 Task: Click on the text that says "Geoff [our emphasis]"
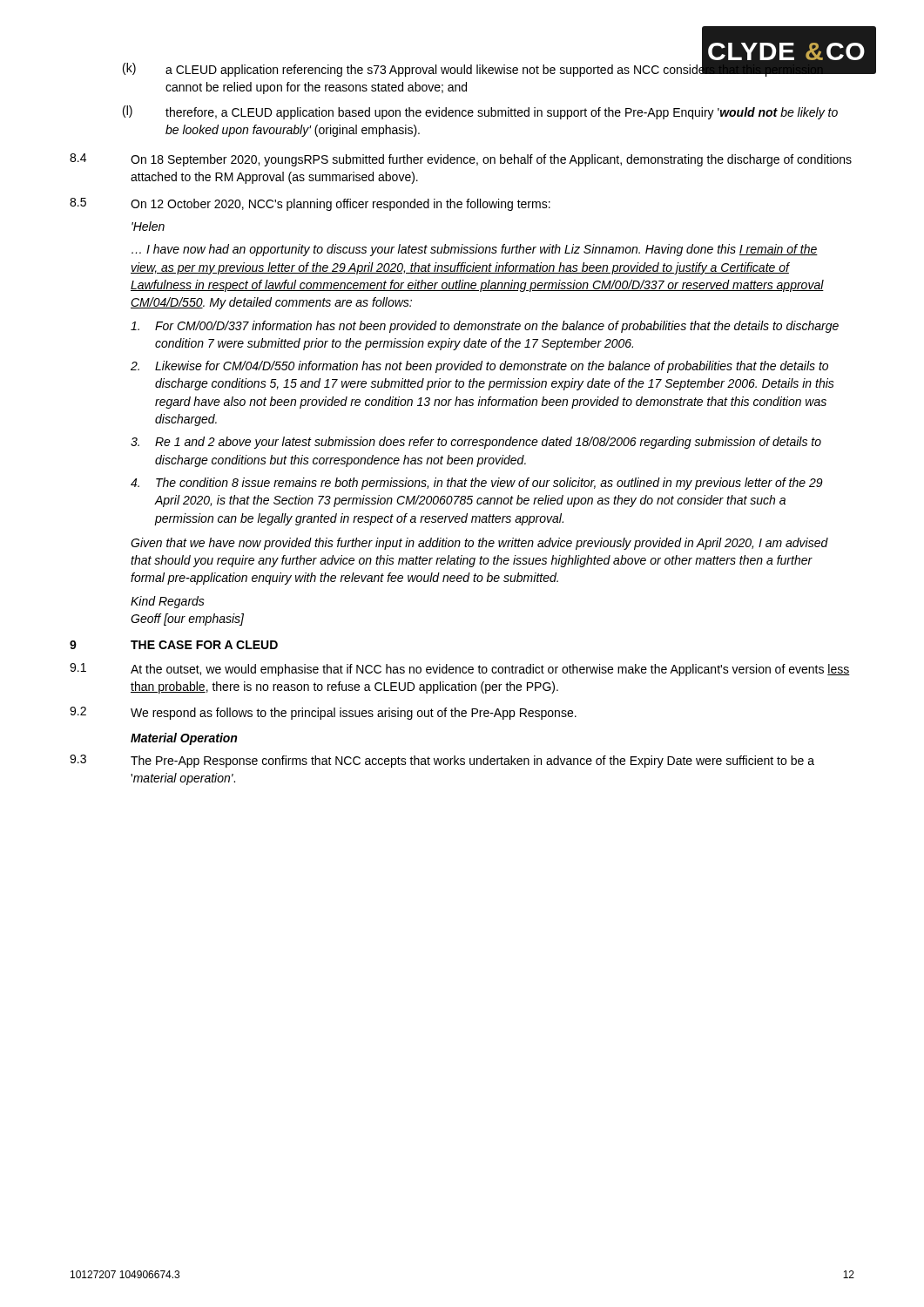187,618
